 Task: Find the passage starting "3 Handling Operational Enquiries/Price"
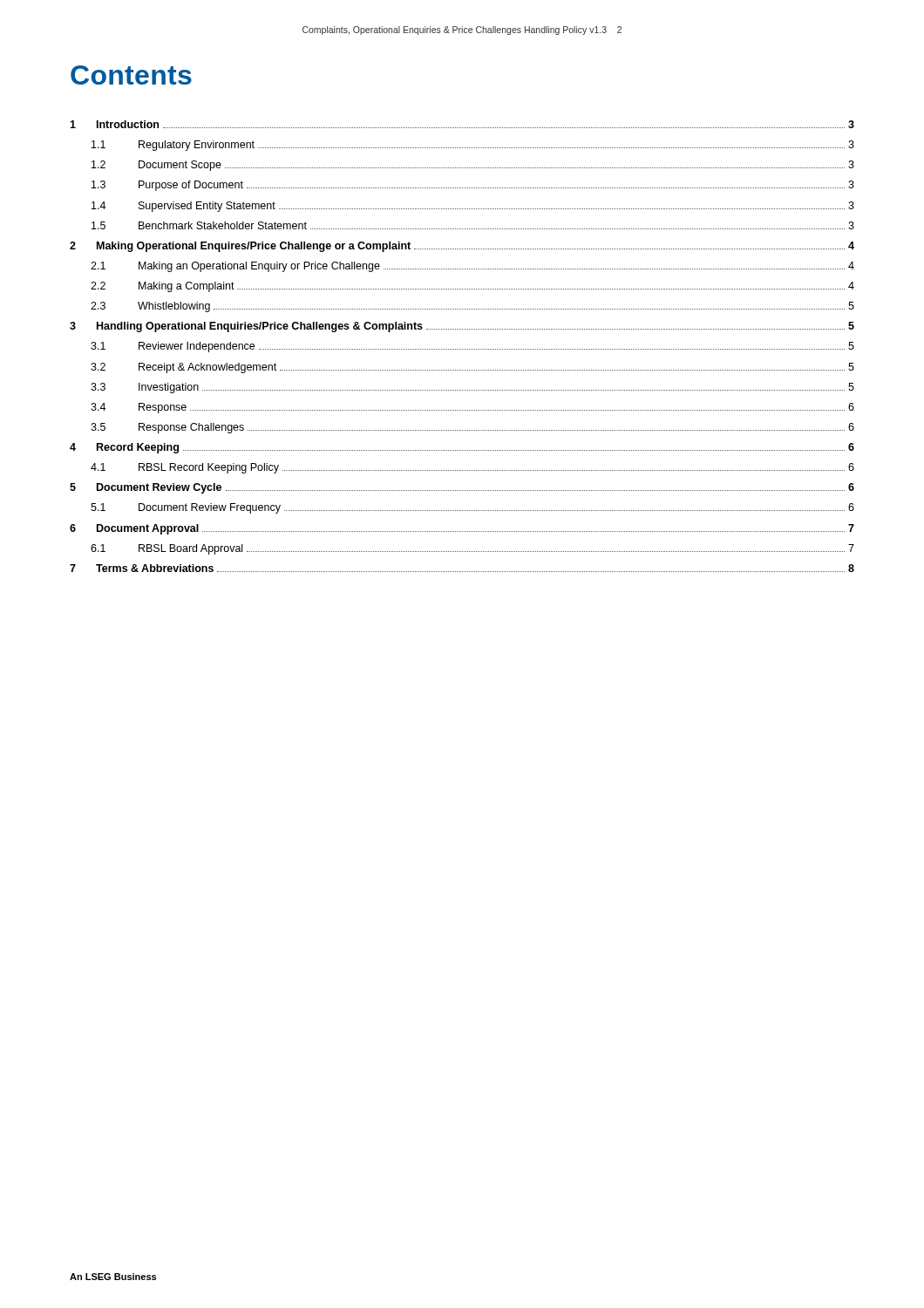pyautogui.click(x=462, y=327)
